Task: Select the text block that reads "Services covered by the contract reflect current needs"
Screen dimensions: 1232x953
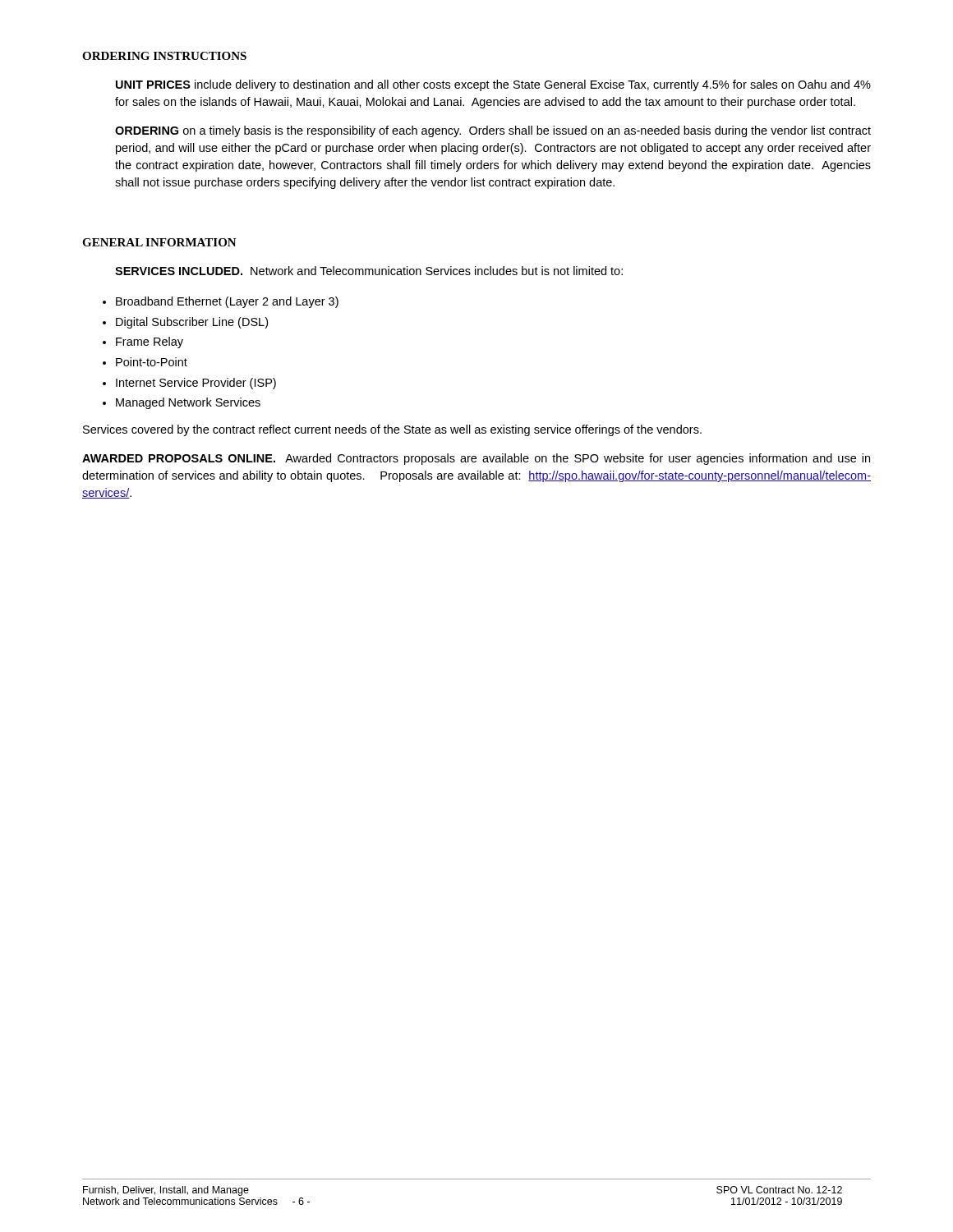Action: 392,430
